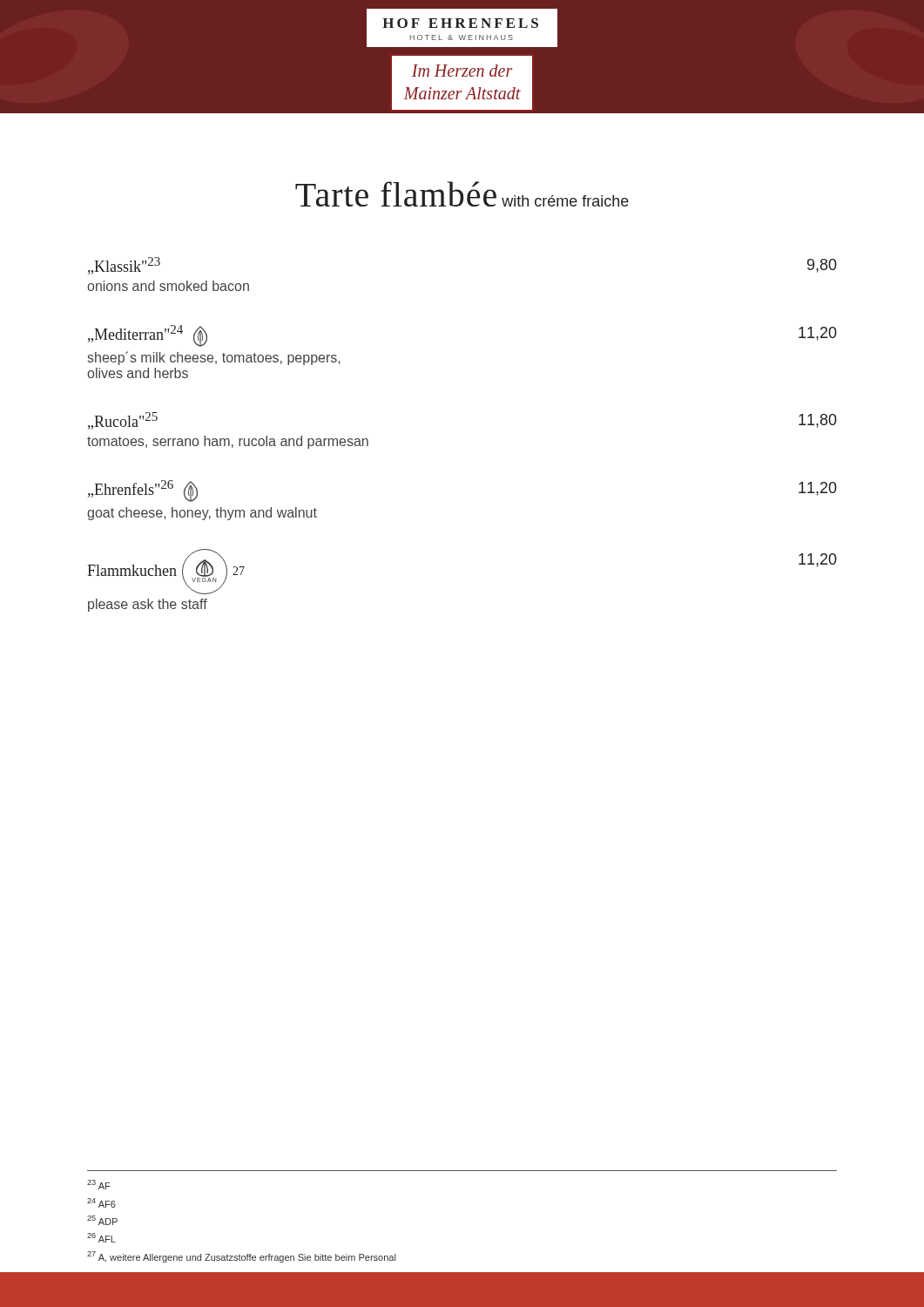Locate the list item containing "„Ehrenfels"26 goat cheese, honey, thym"
Viewport: 924px width, 1307px height.
coord(129,491)
